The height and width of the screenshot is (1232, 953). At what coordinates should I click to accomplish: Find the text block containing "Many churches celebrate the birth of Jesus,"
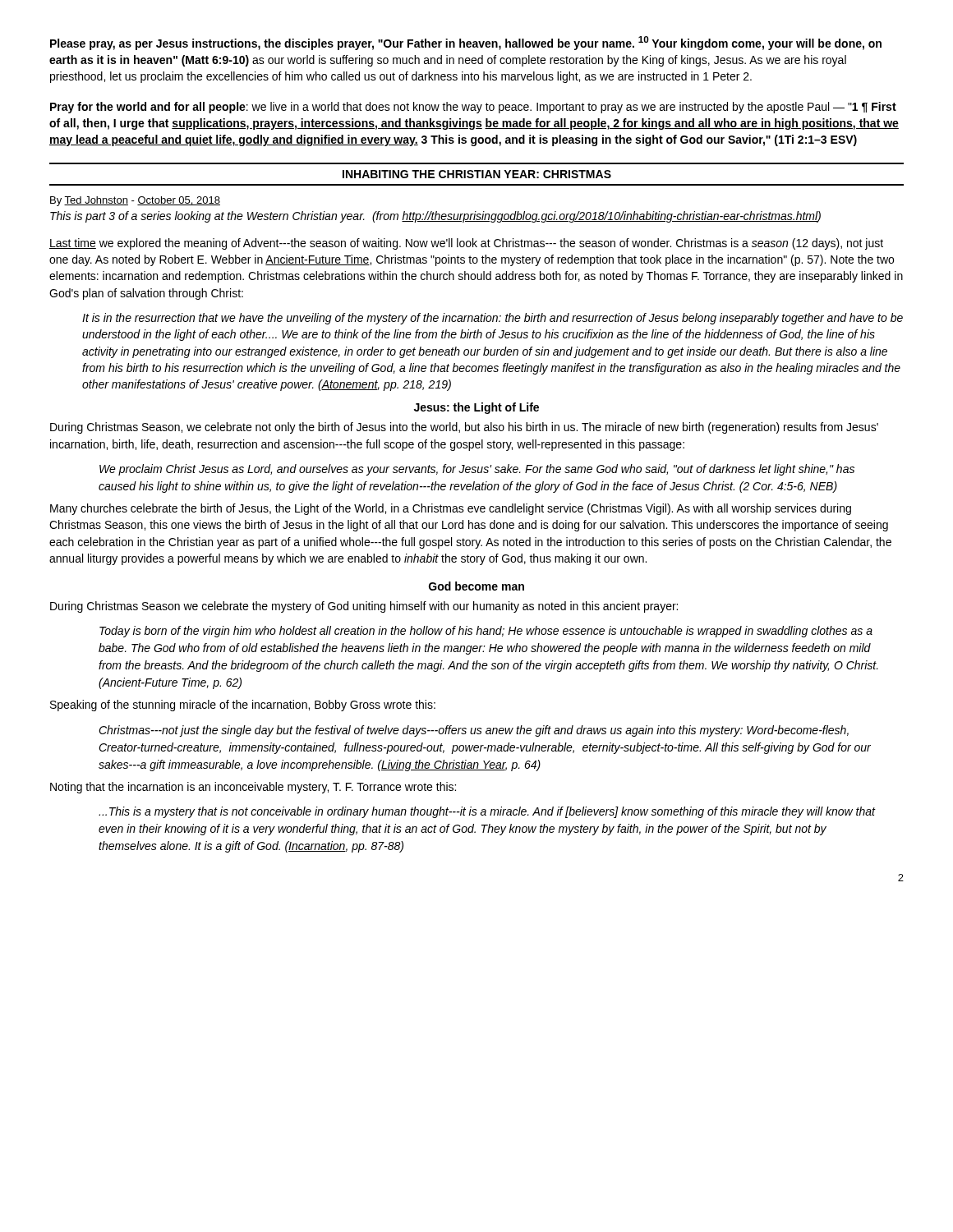470,533
